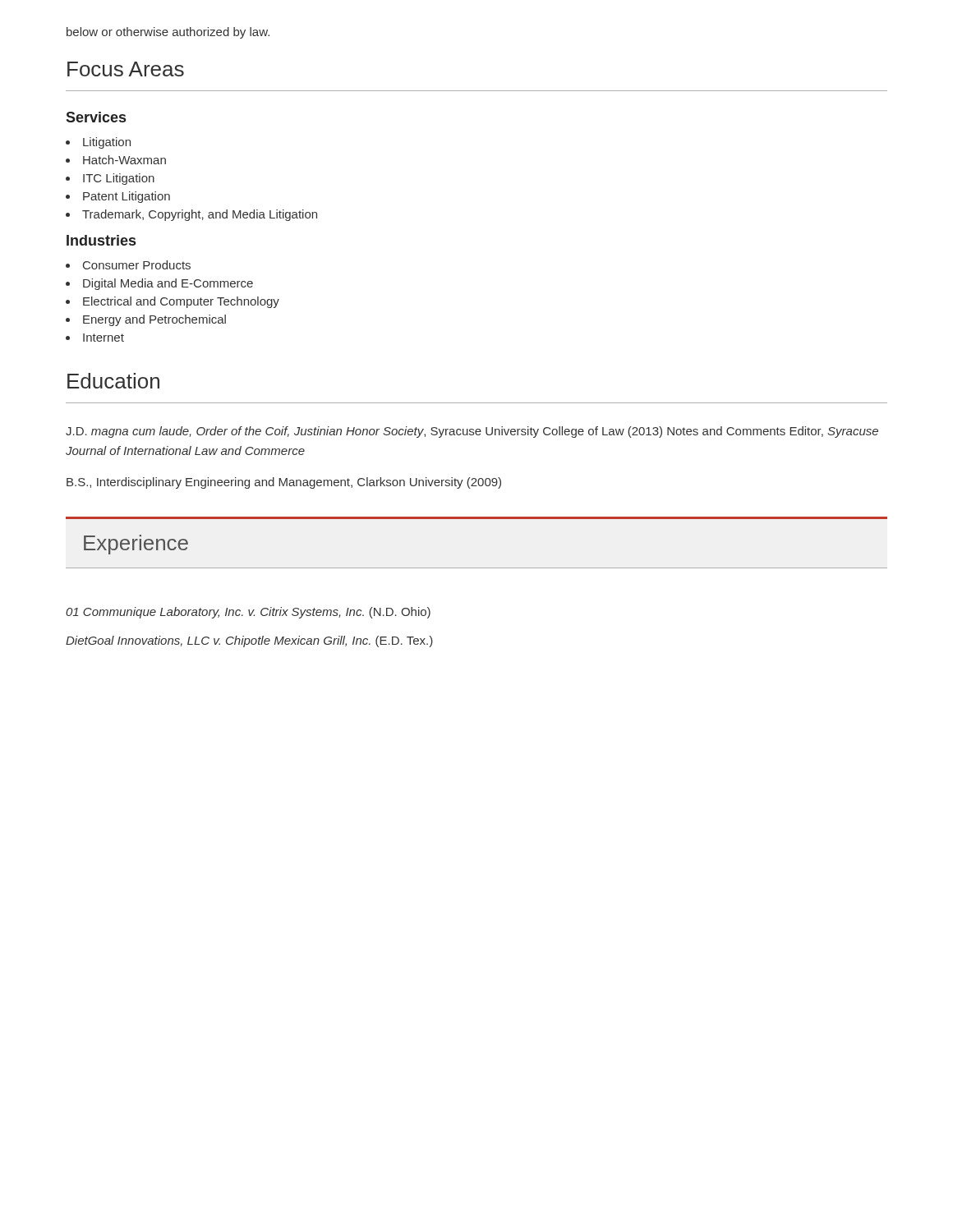Image resolution: width=953 pixels, height=1232 pixels.
Task: Find the list item that reads "Energy and Petrochemical"
Action: (154, 320)
